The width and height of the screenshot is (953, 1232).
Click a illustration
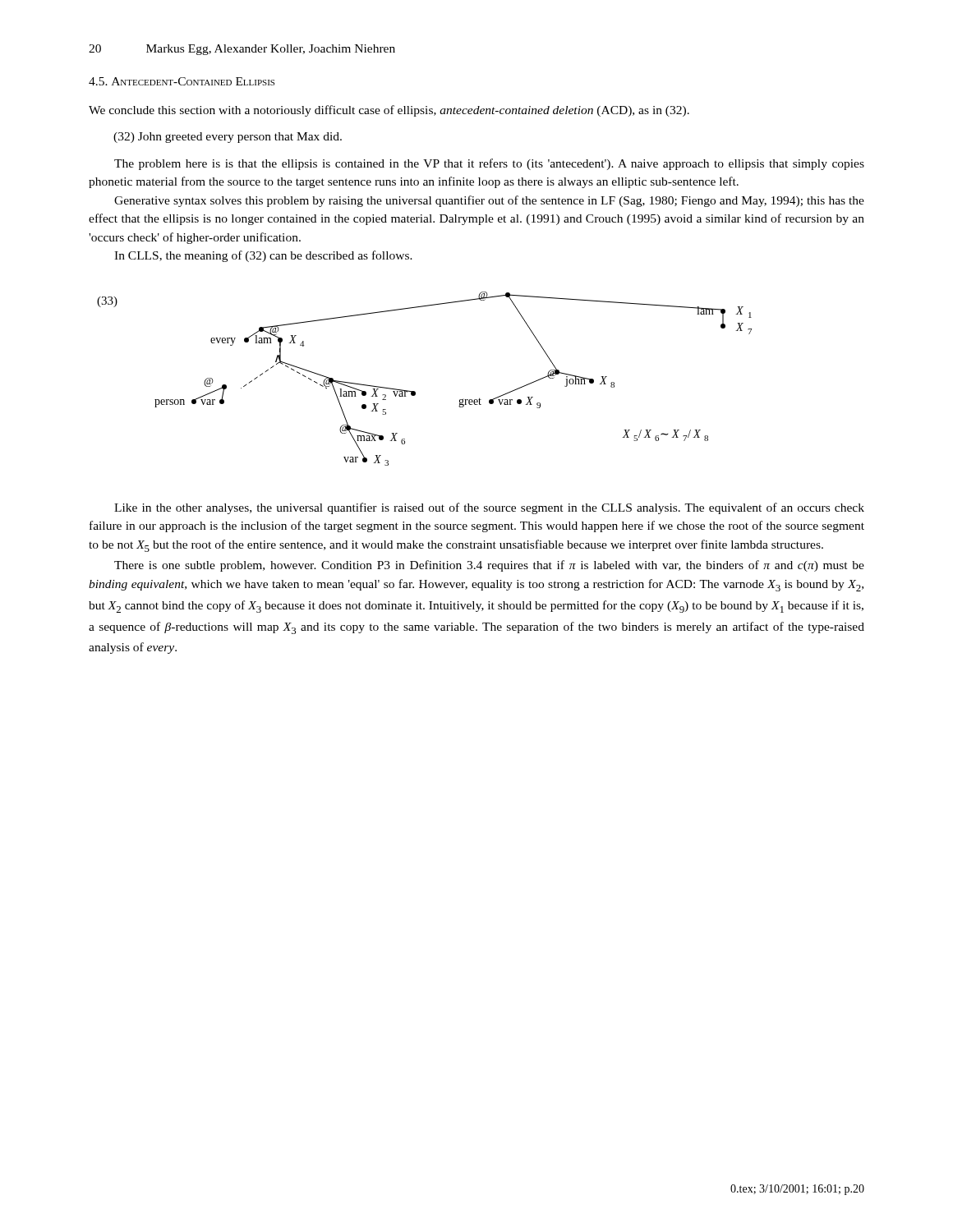pos(476,380)
